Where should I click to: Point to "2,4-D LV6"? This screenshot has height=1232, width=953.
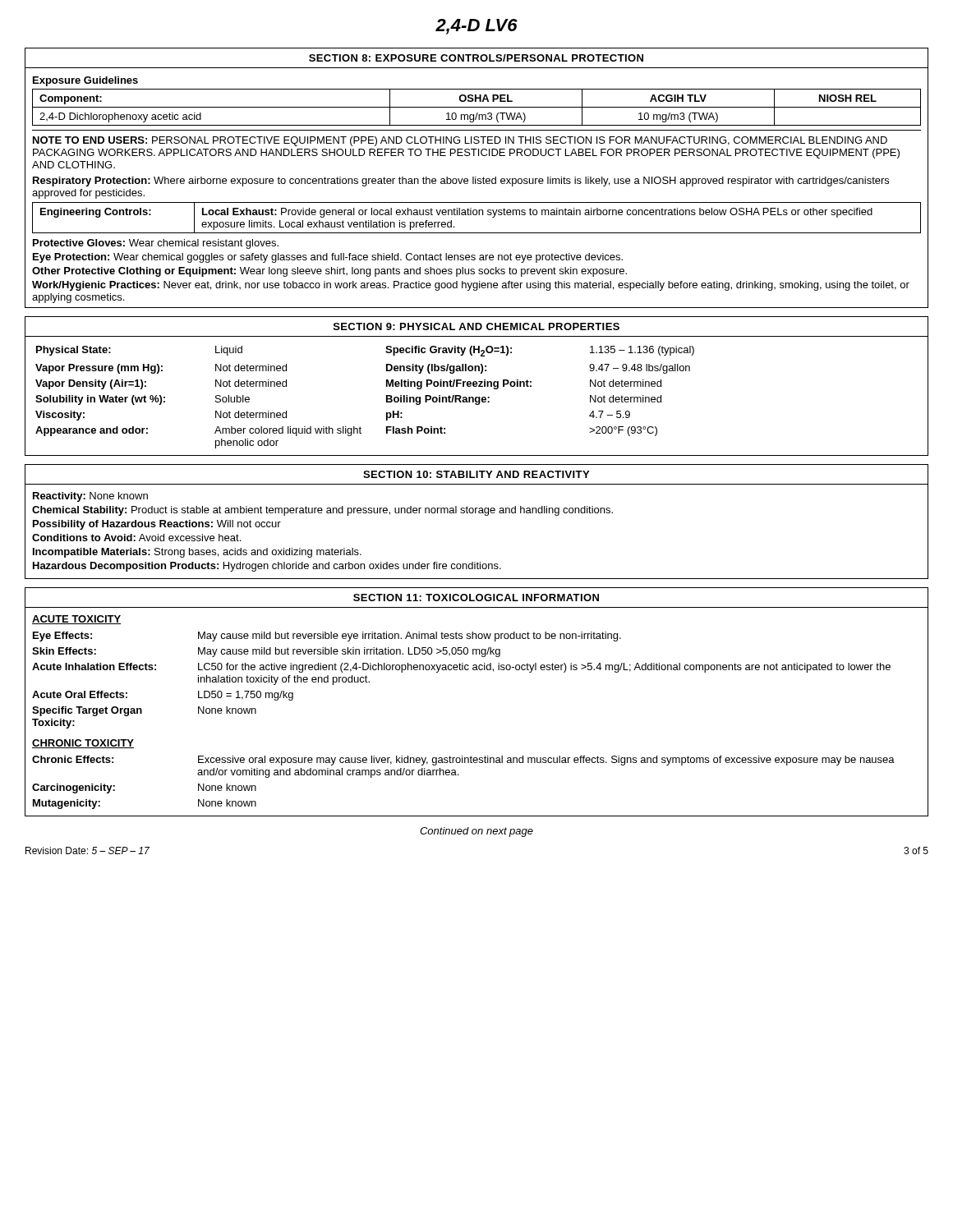(476, 25)
